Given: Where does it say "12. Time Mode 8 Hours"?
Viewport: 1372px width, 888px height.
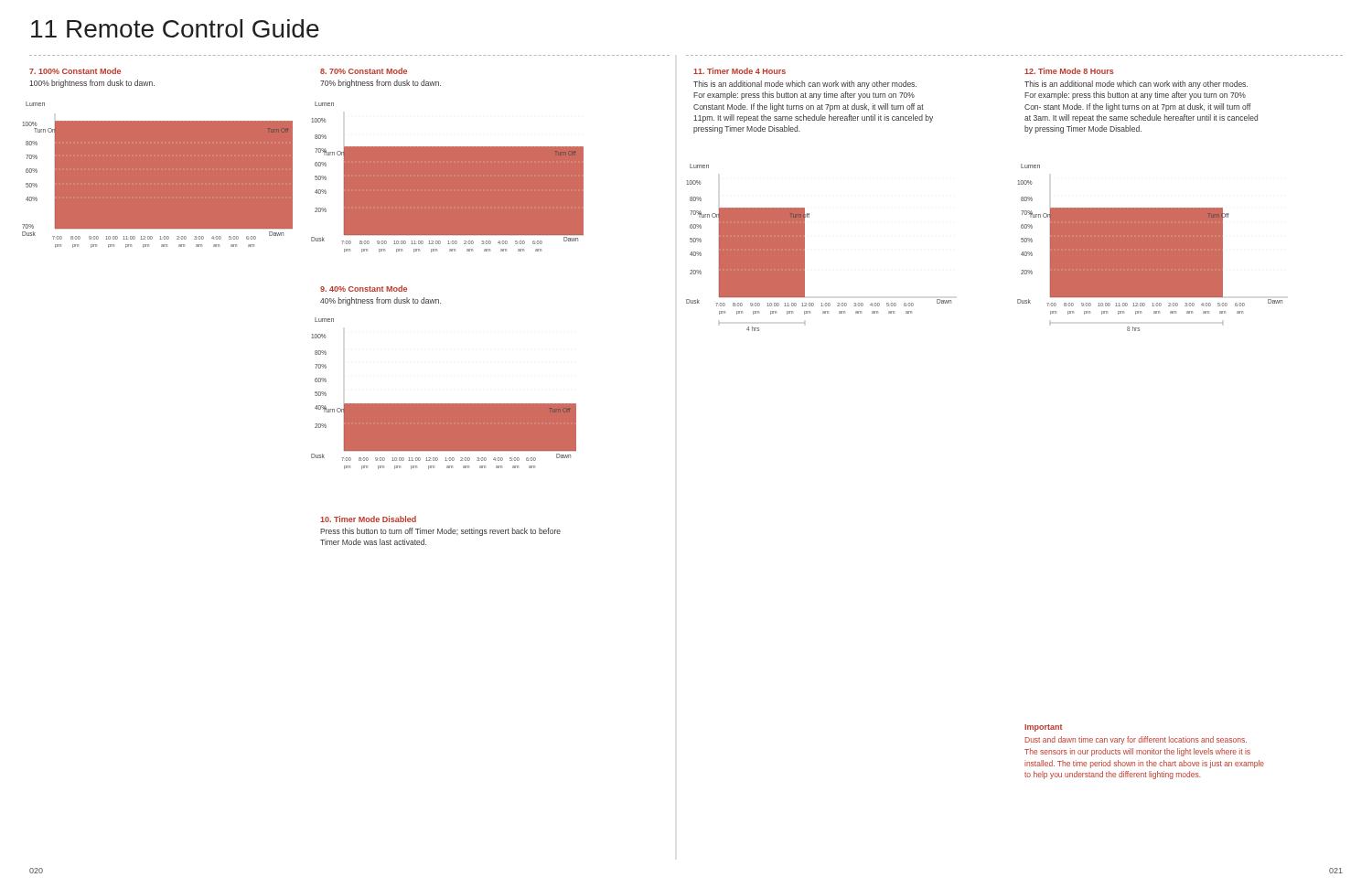Looking at the screenshot, I should click(1069, 71).
